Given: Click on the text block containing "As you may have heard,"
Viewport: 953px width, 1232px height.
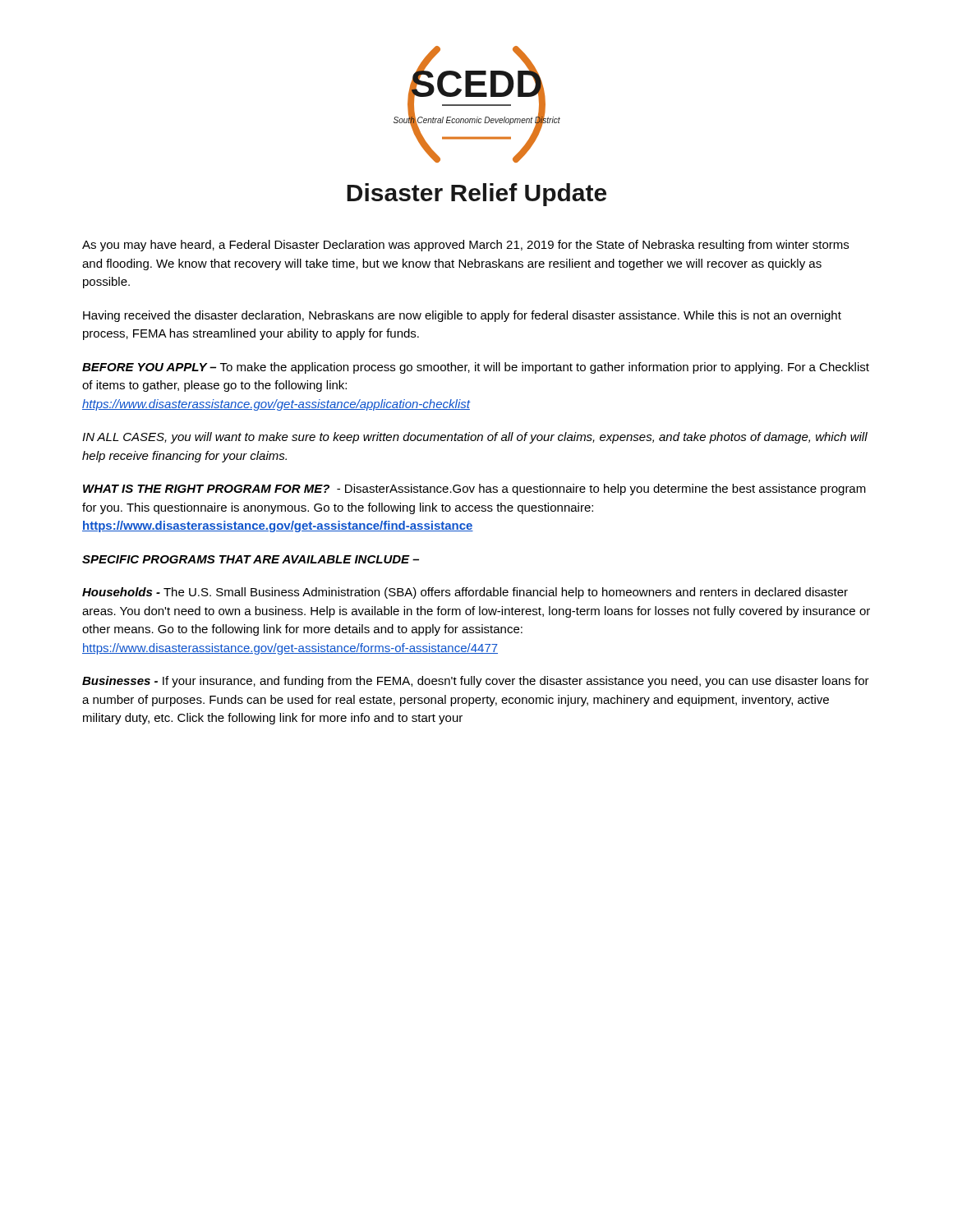Looking at the screenshot, I should point(466,263).
